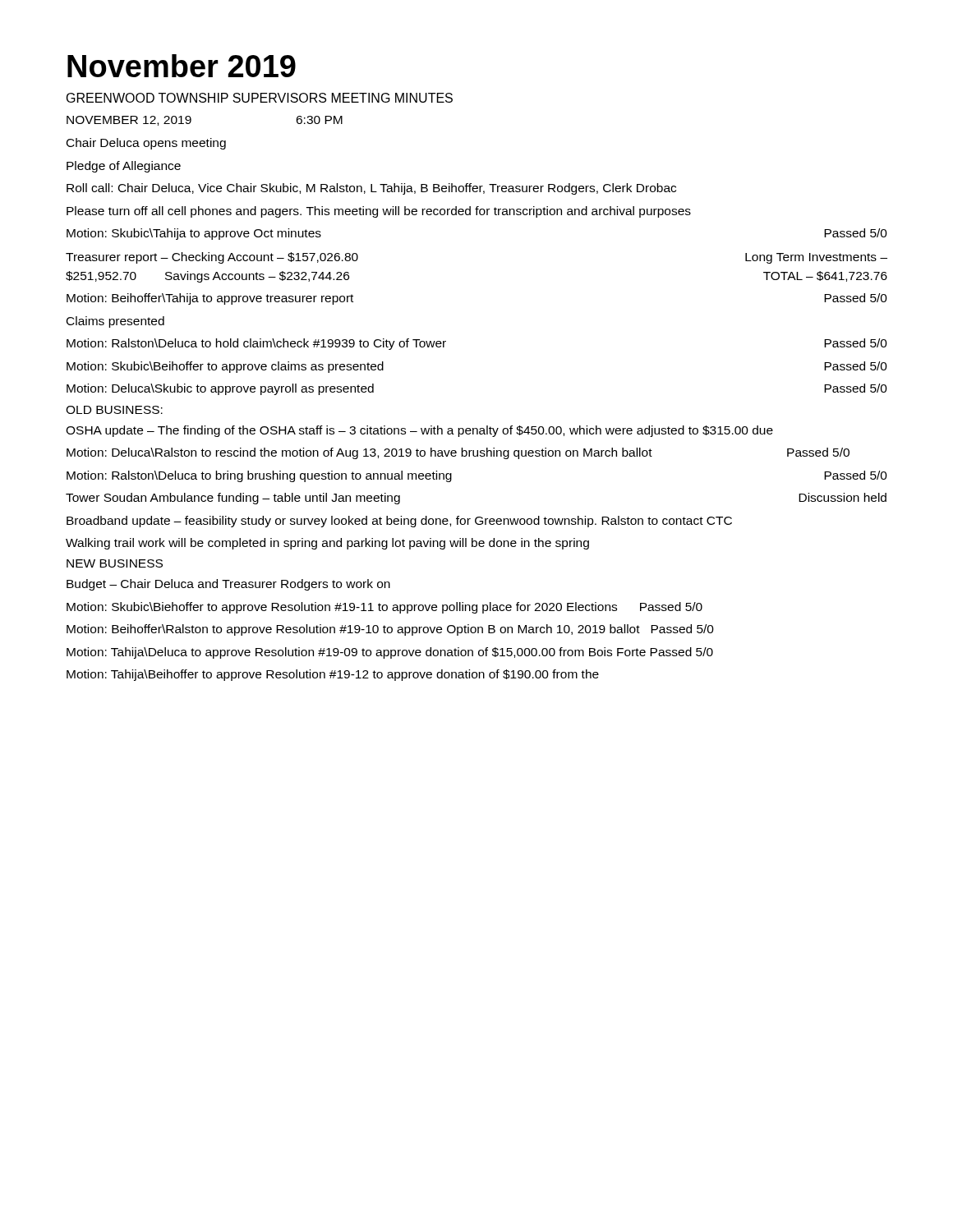Screen dimensions: 1232x953
Task: Locate the block of text that opens with "Walking trail work will be completed in"
Action: pos(328,543)
